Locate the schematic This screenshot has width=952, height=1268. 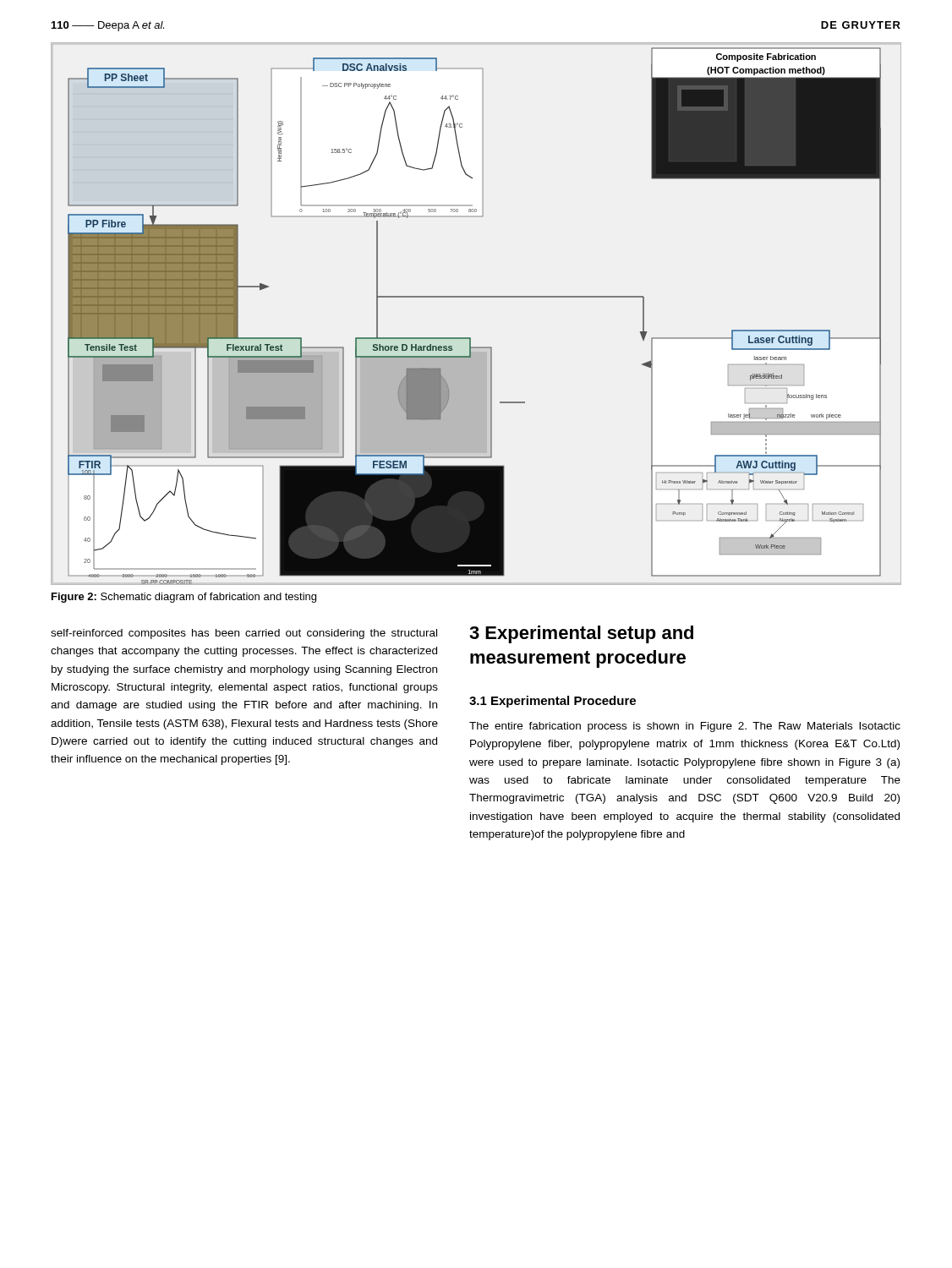pyautogui.click(x=476, y=314)
